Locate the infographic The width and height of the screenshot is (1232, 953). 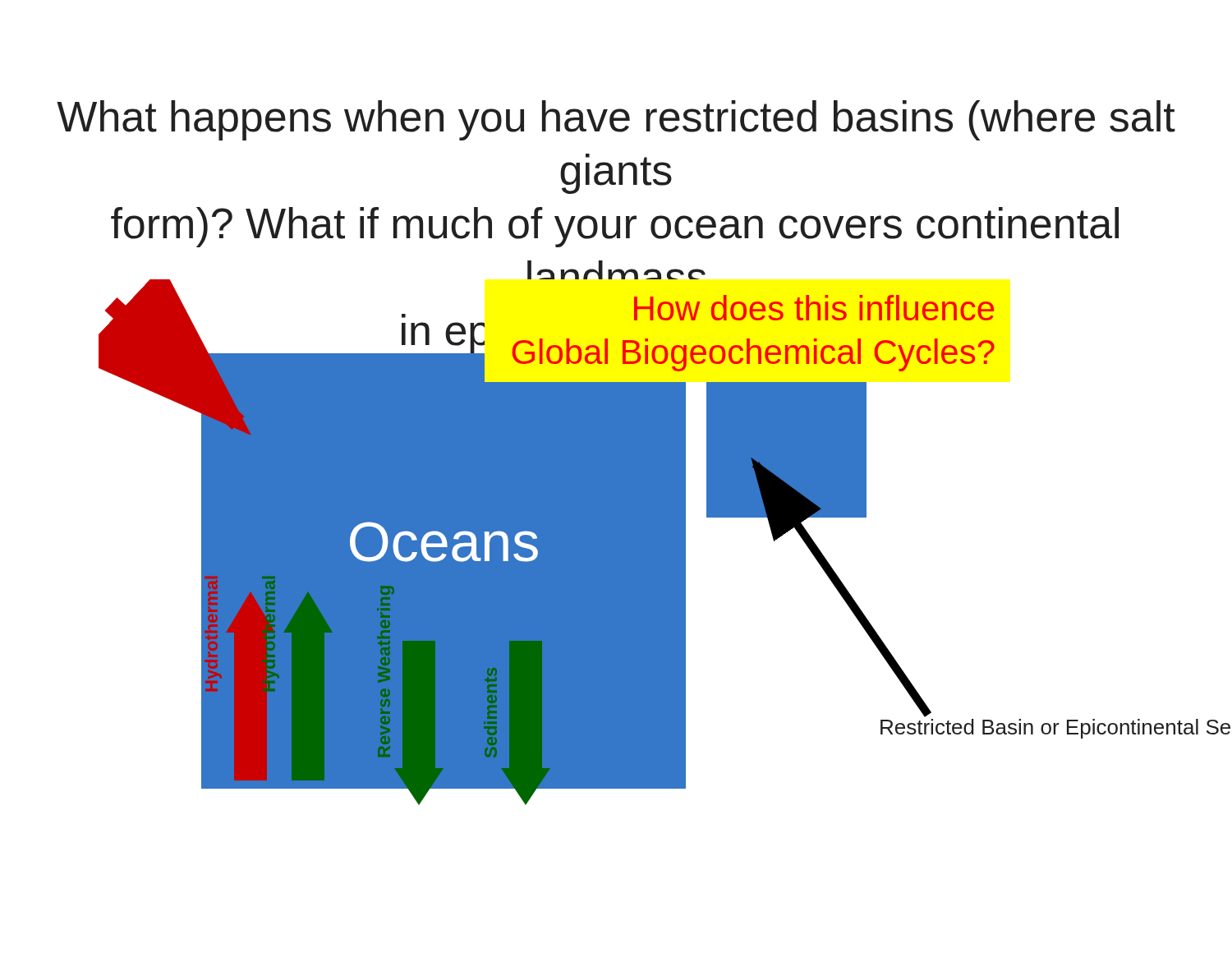pyautogui.click(x=616, y=604)
